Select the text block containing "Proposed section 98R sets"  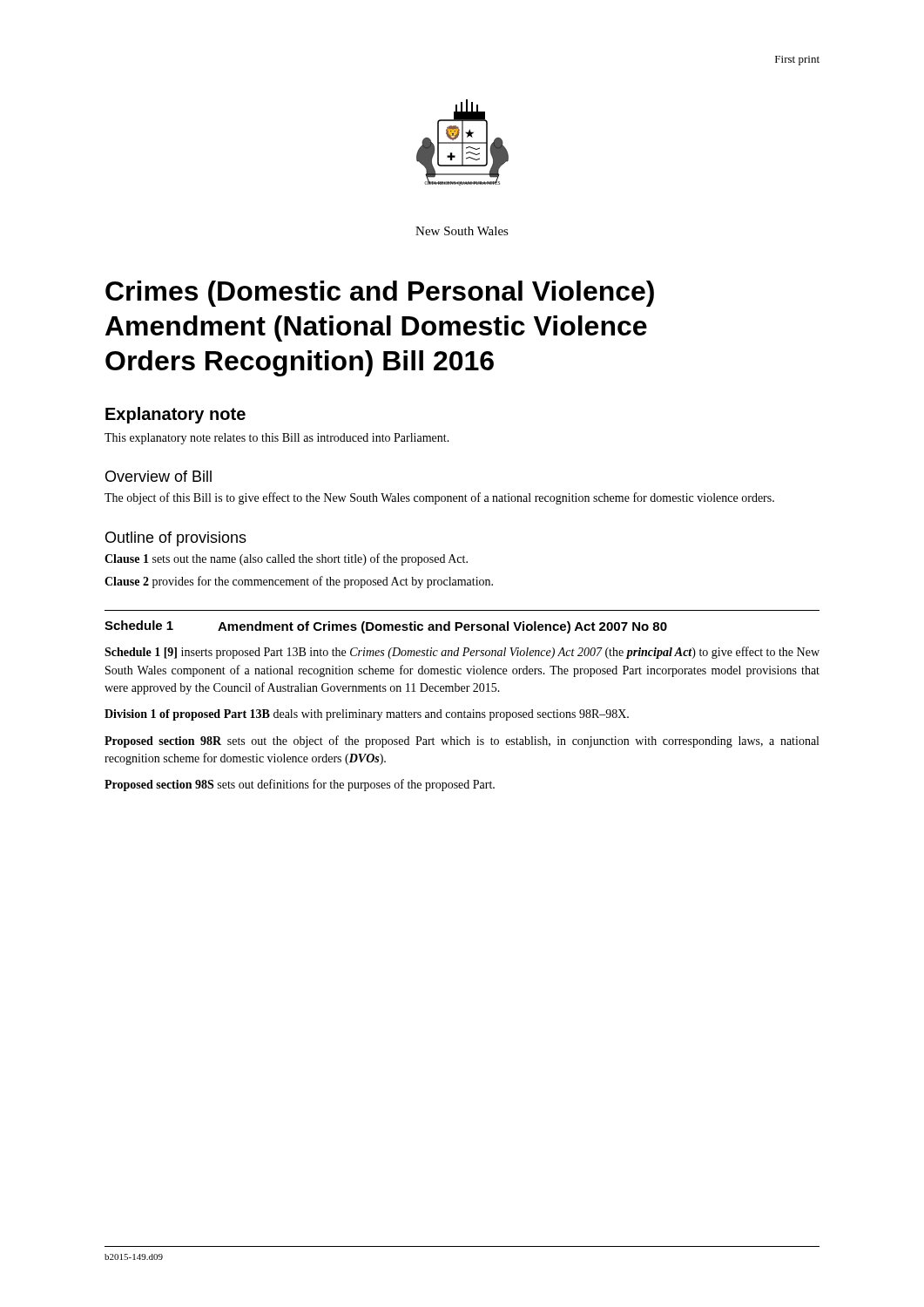point(462,750)
